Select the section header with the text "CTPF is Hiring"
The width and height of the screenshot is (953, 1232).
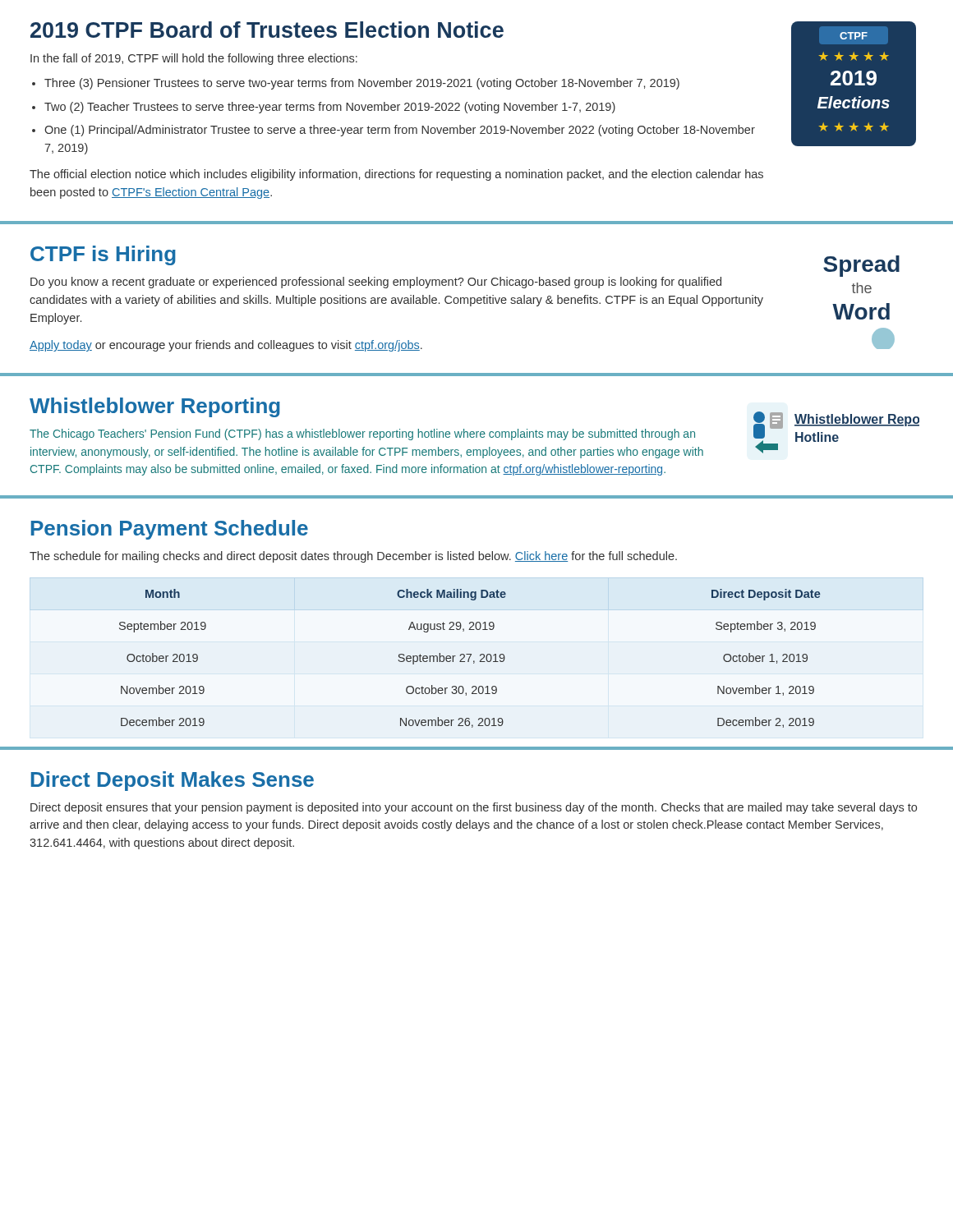tap(103, 255)
